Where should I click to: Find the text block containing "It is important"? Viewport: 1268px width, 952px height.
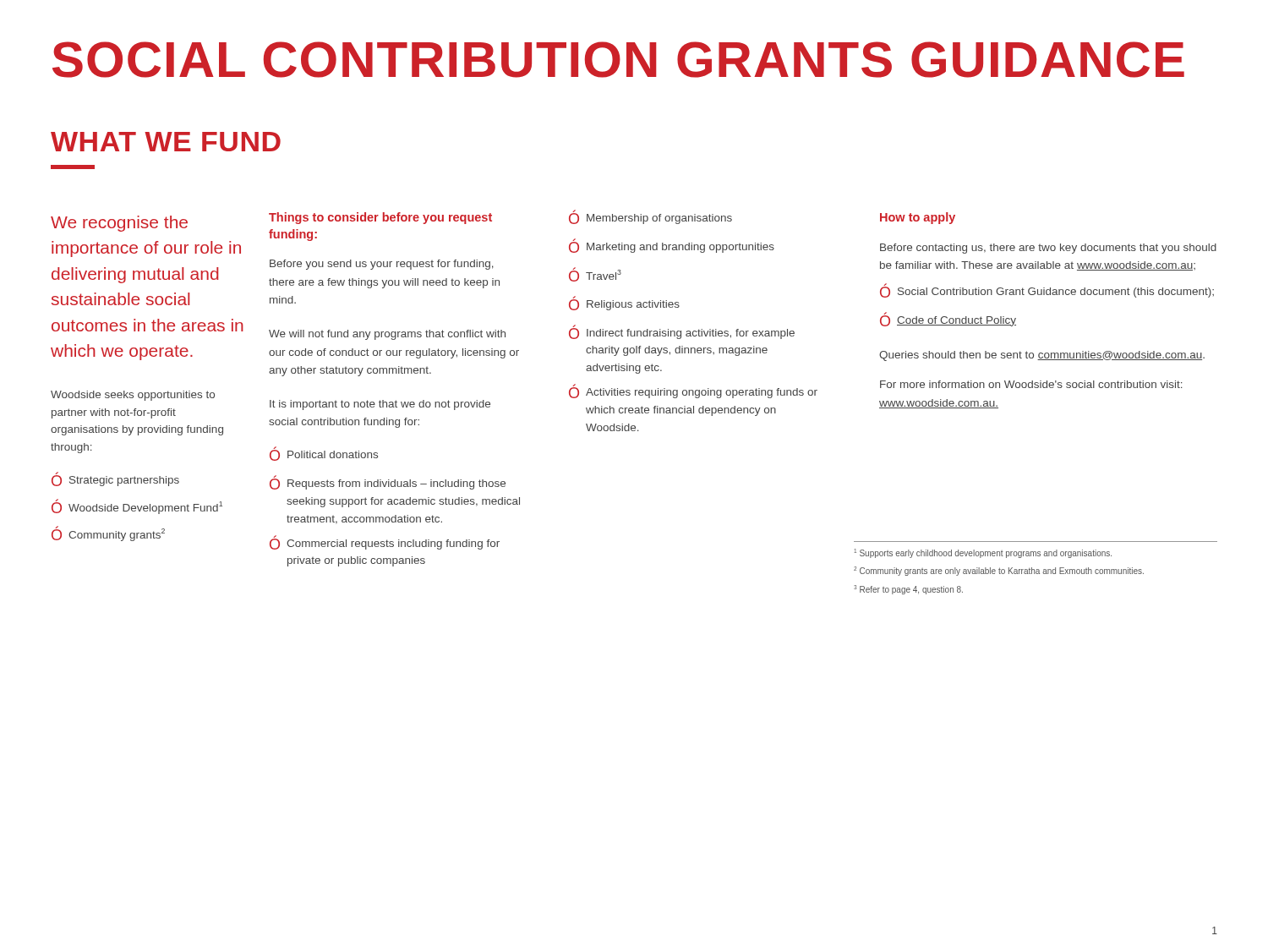380,413
